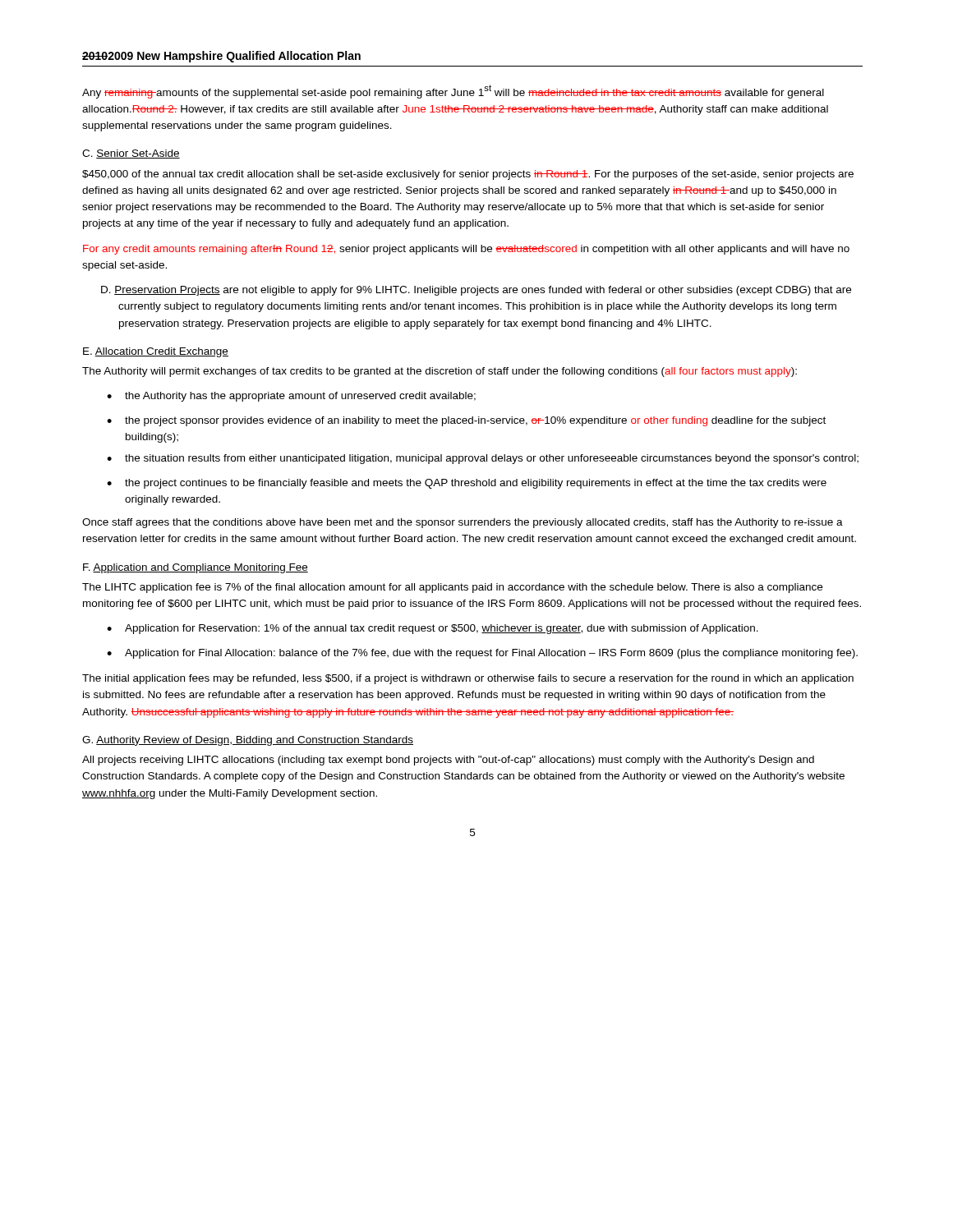
Task: Locate the block starting "Once staff agrees that the"
Action: point(472,531)
